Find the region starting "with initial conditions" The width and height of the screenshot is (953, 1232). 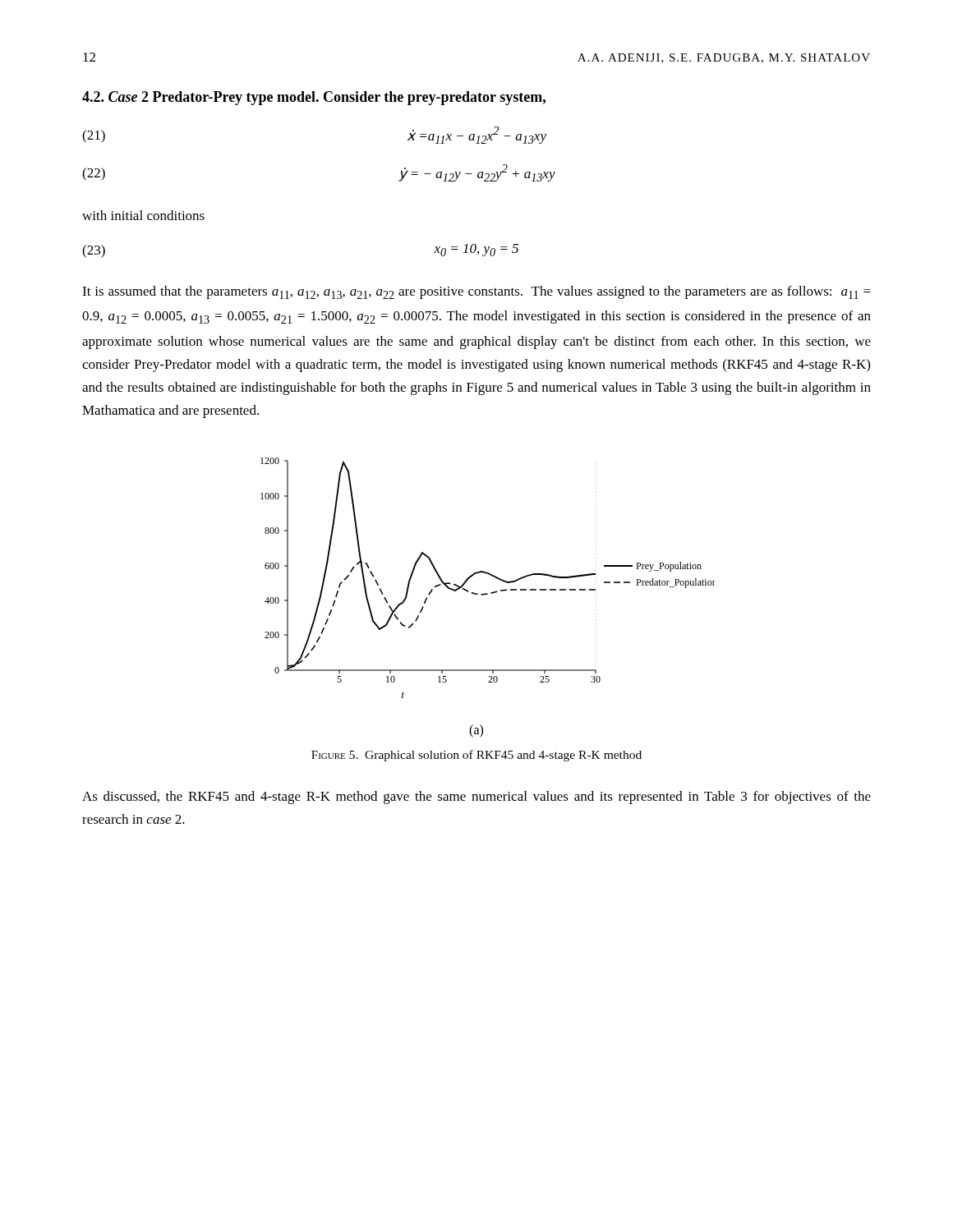143,216
